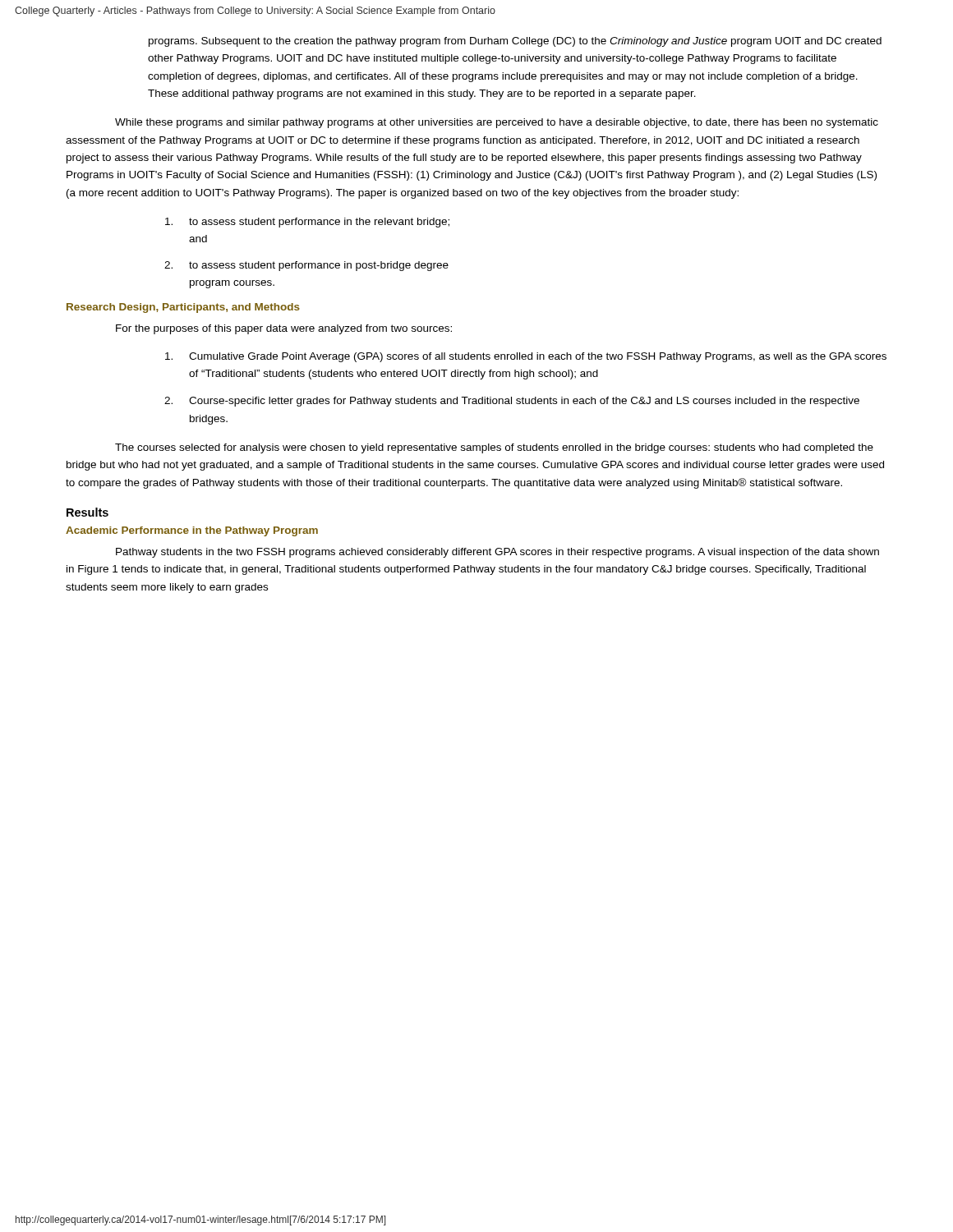Find the text block containing "For the purposes"
The height and width of the screenshot is (1232, 953).
(x=284, y=328)
